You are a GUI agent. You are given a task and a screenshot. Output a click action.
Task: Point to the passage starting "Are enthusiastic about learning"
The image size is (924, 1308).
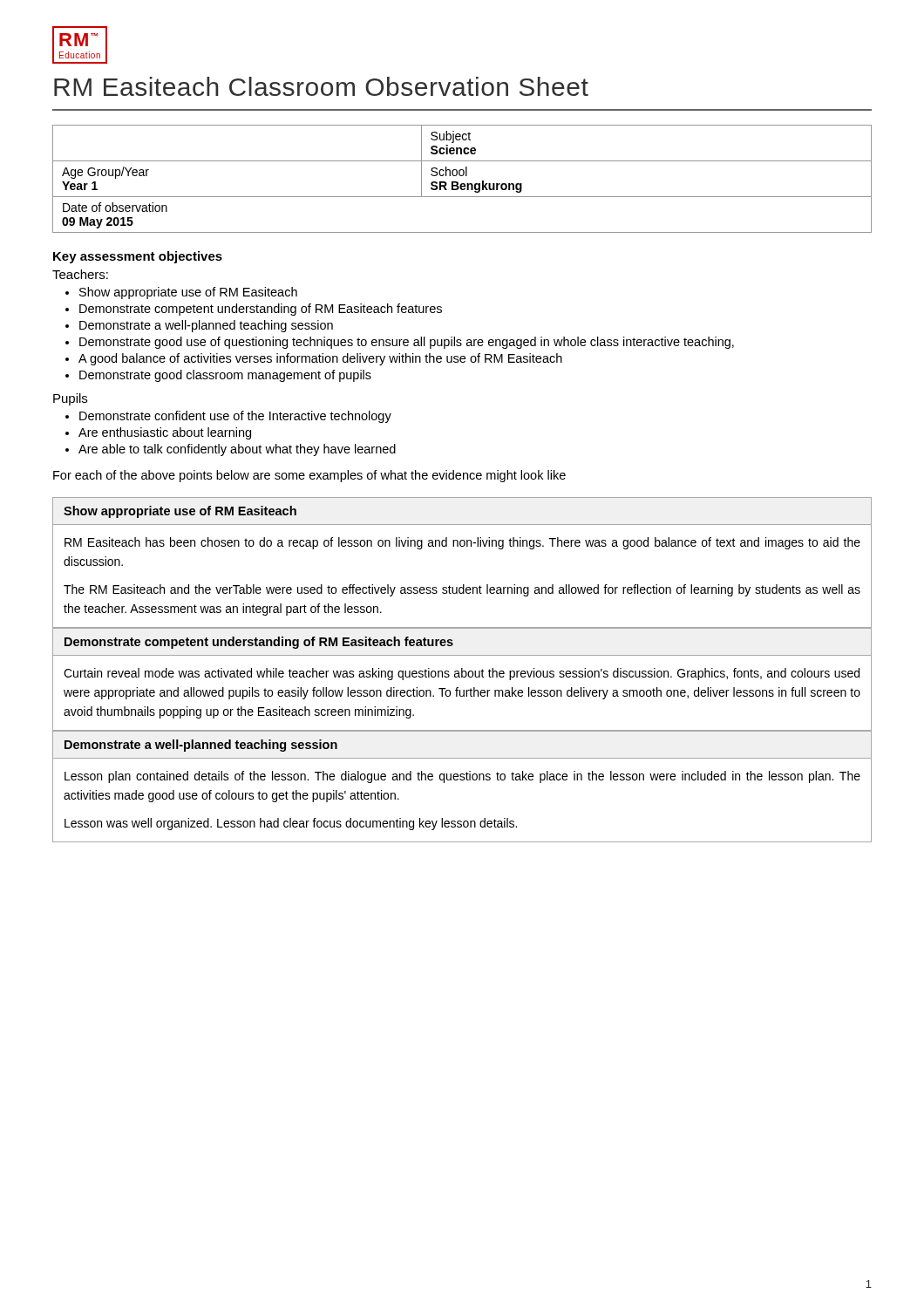pos(158,433)
